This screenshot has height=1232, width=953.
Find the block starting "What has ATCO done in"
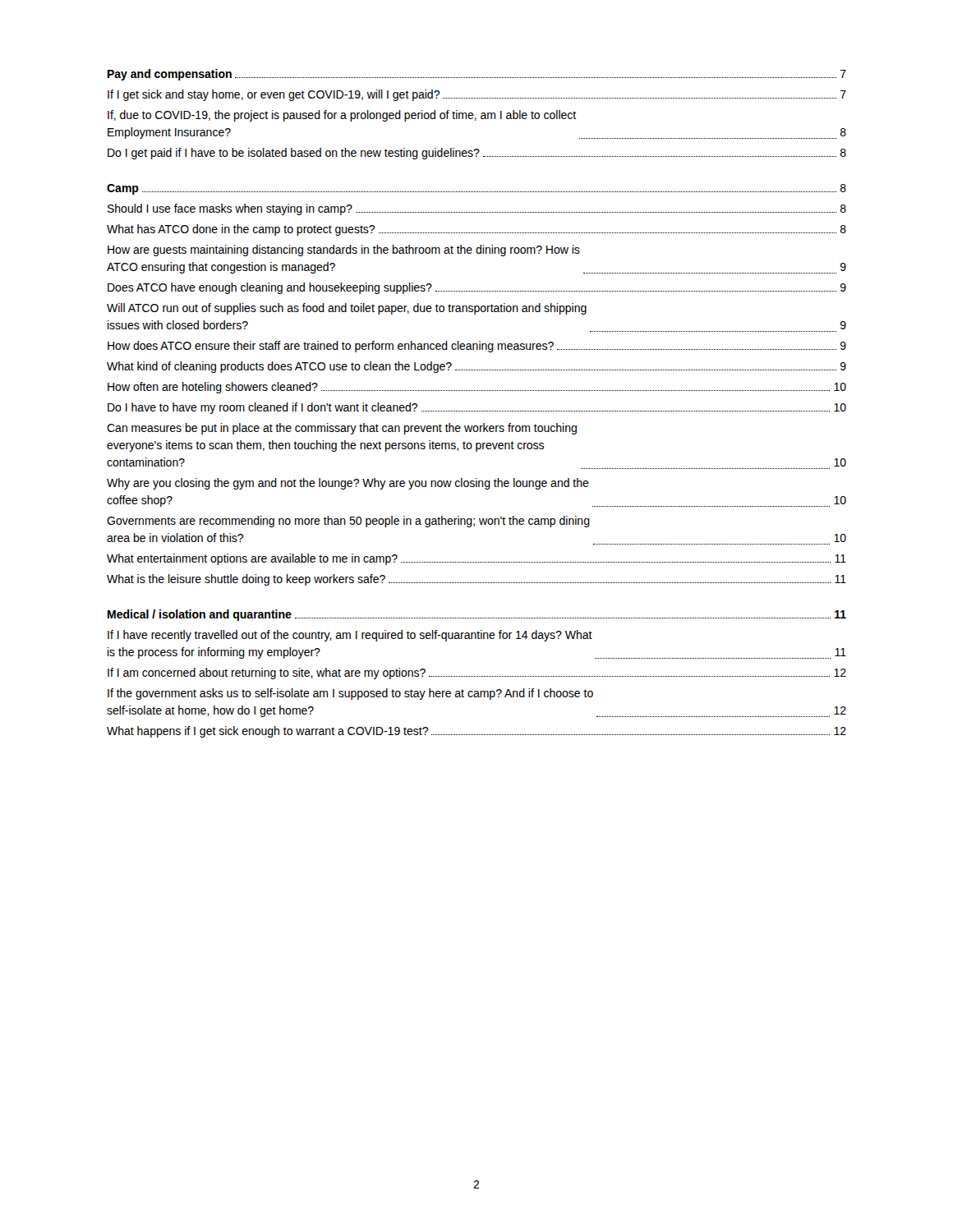(476, 230)
